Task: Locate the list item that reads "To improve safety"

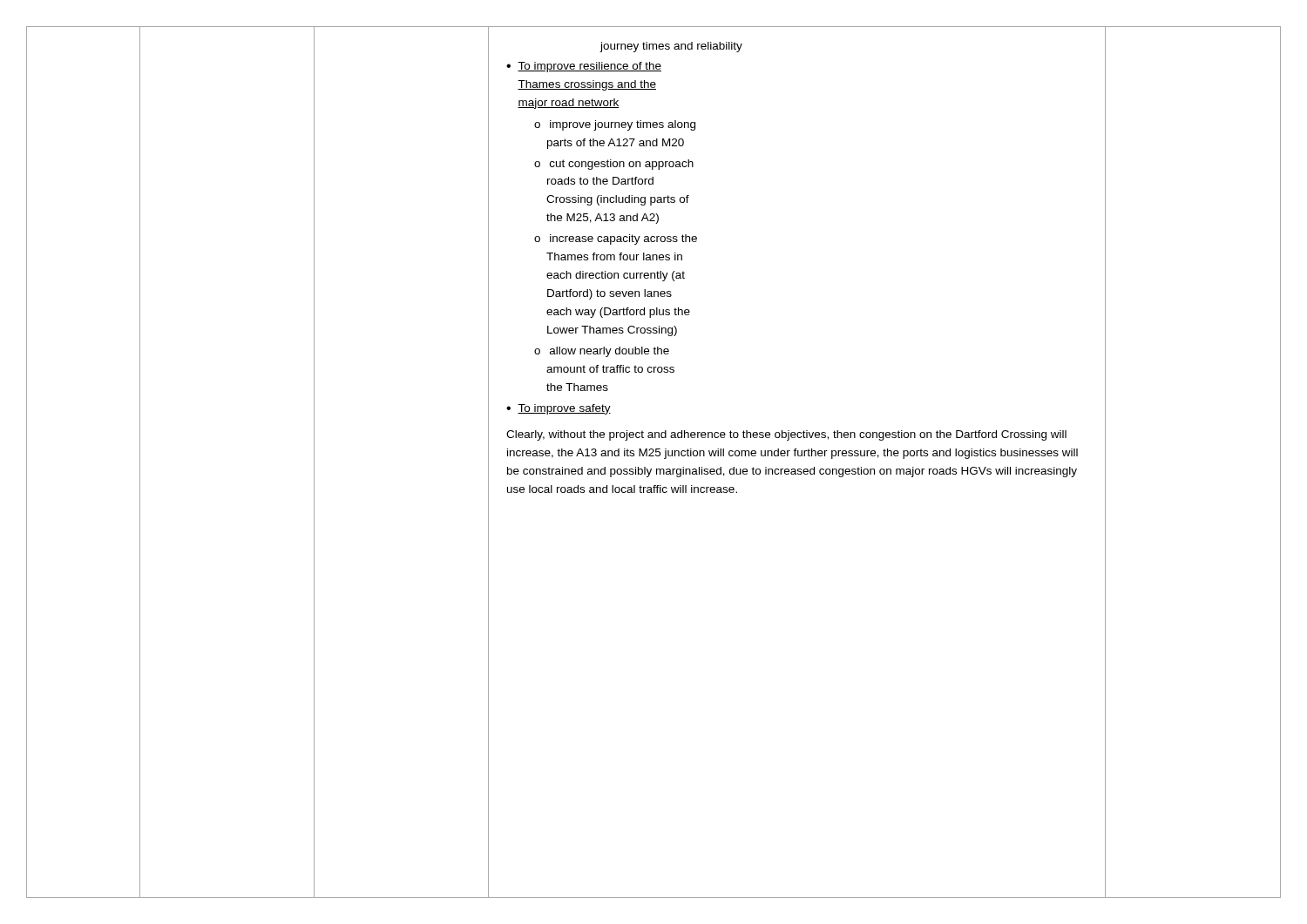Action: point(564,408)
